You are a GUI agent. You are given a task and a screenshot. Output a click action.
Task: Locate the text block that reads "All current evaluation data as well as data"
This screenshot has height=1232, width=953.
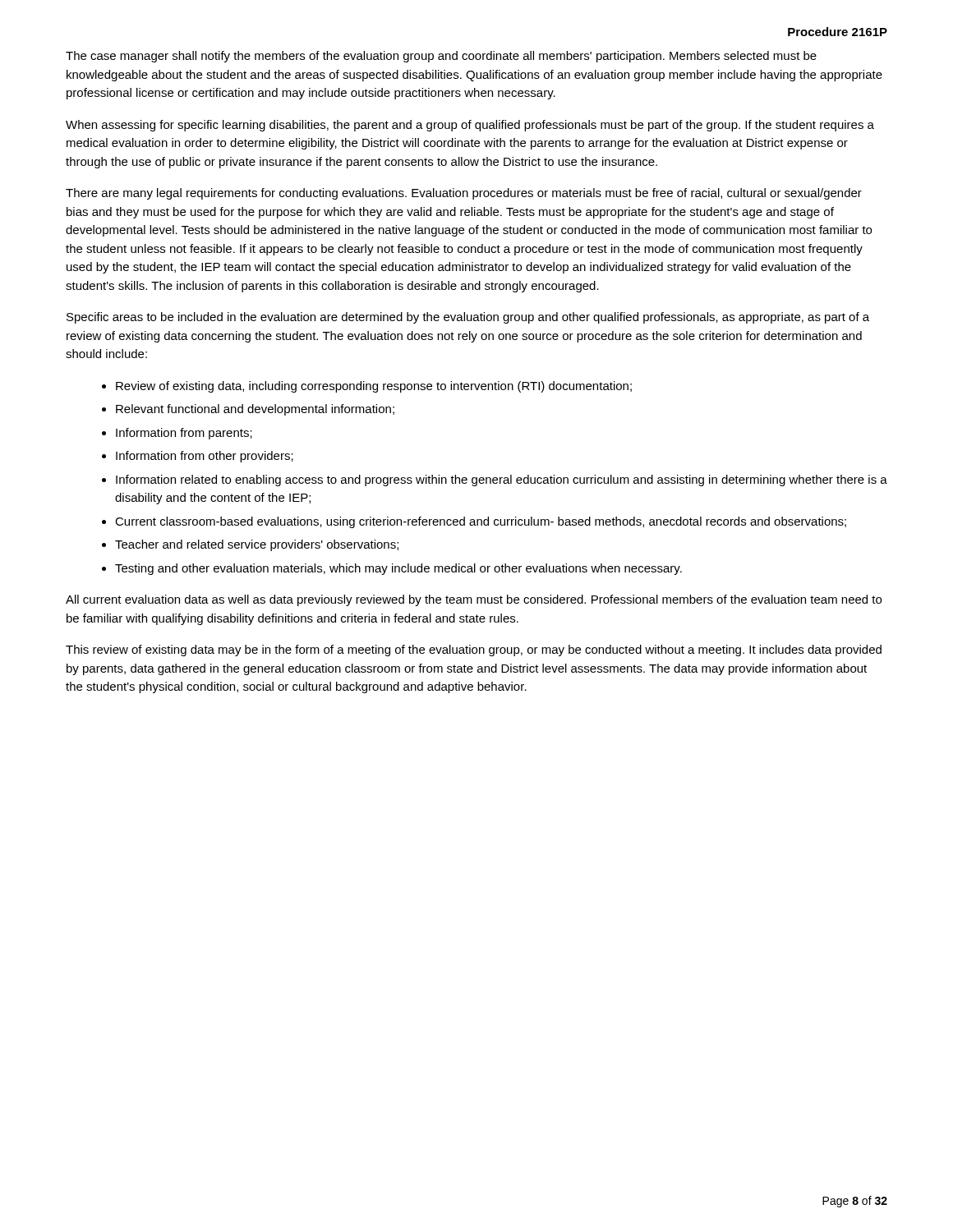(474, 608)
